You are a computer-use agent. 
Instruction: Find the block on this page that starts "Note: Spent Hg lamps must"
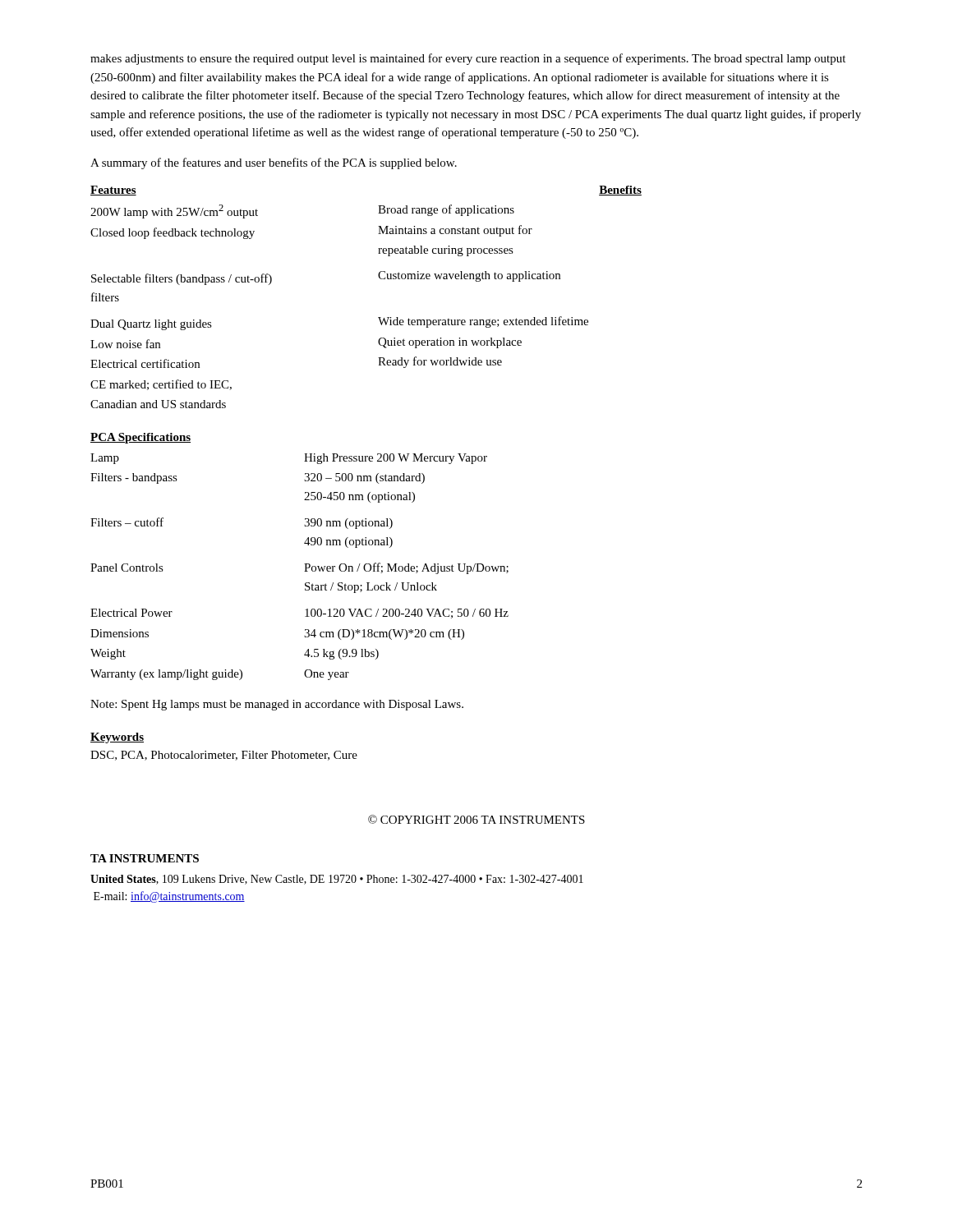pos(277,704)
